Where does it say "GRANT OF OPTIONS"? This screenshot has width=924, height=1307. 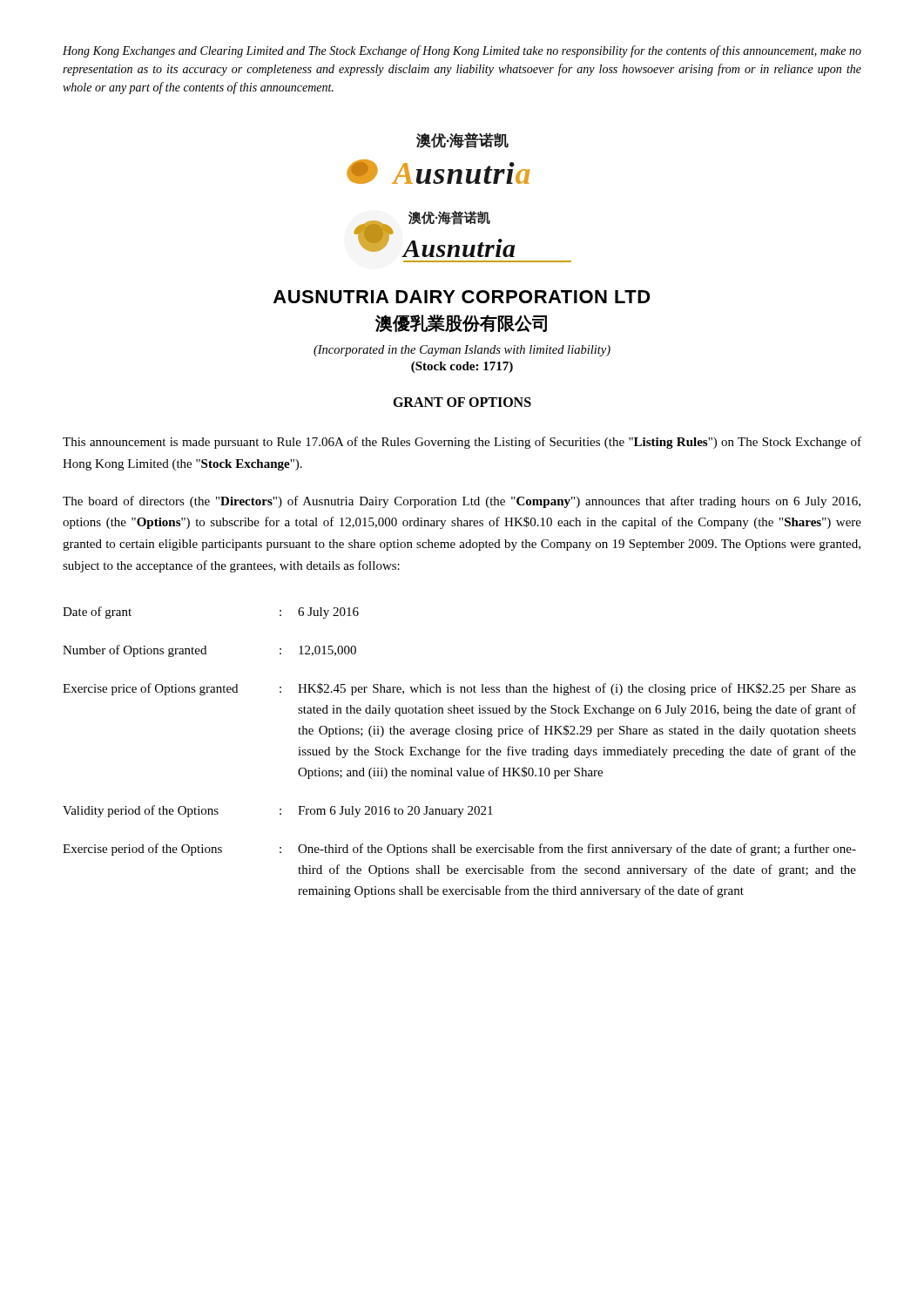coord(462,402)
